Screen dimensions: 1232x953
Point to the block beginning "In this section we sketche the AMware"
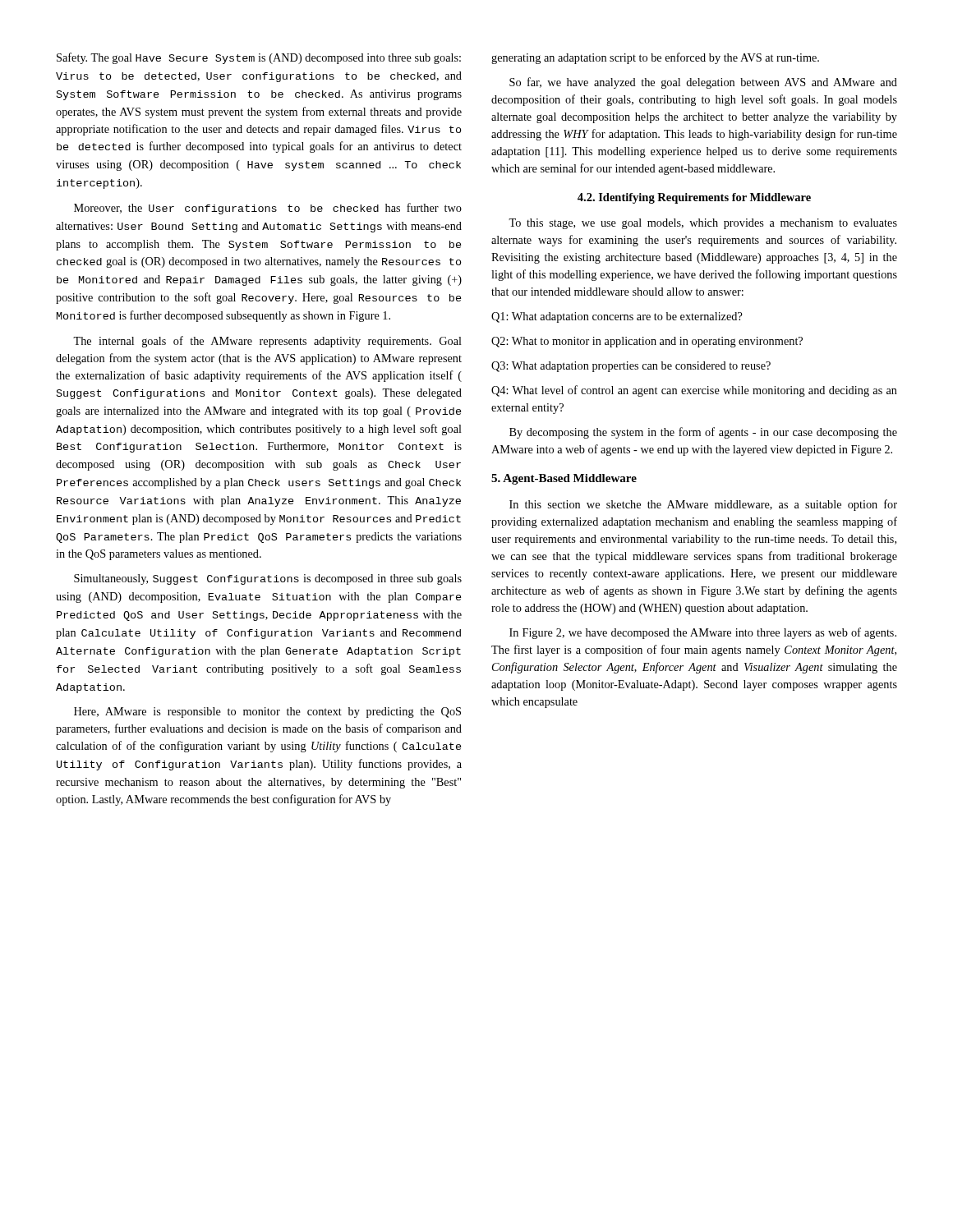[694, 603]
